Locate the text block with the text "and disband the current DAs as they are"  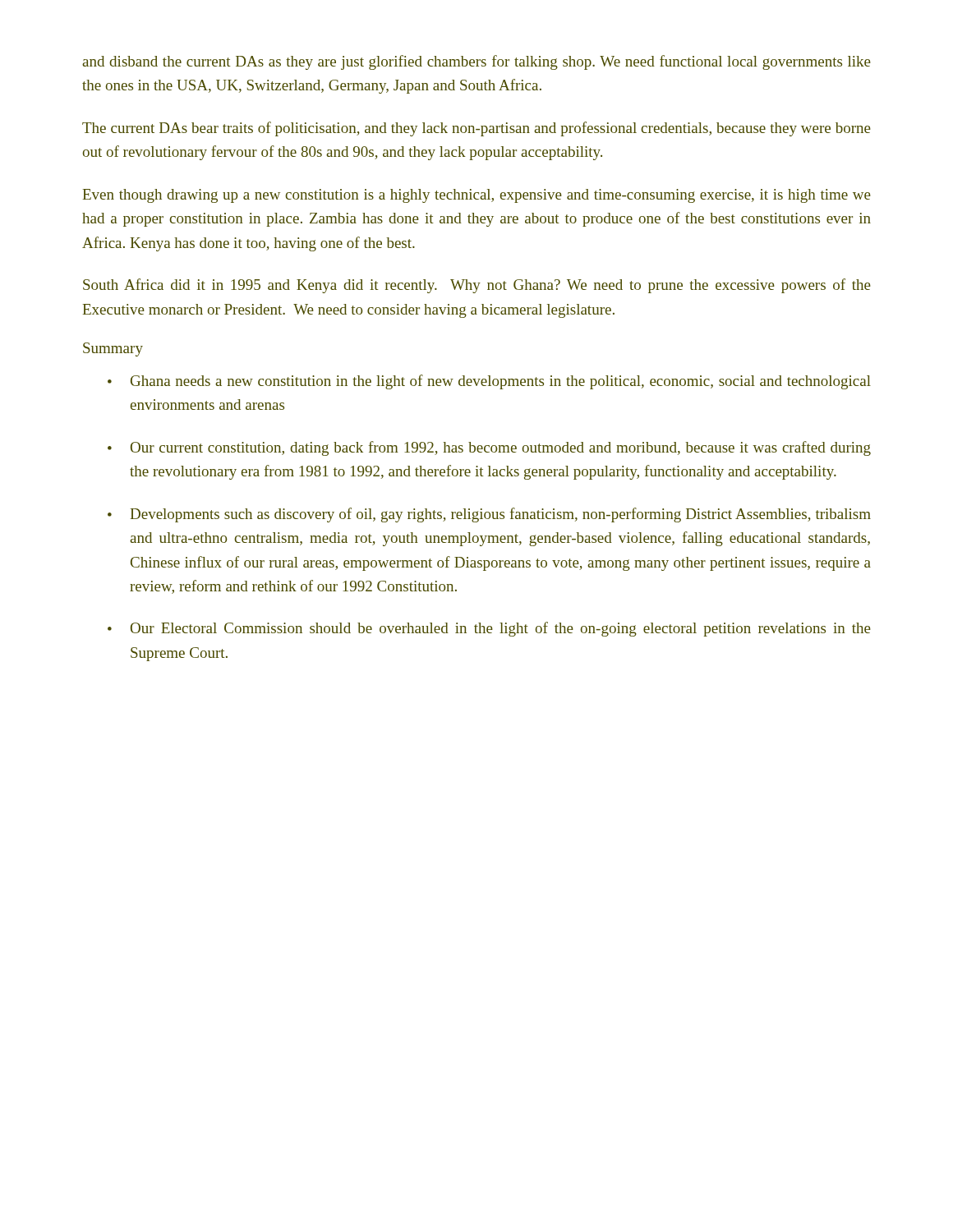click(x=476, y=73)
